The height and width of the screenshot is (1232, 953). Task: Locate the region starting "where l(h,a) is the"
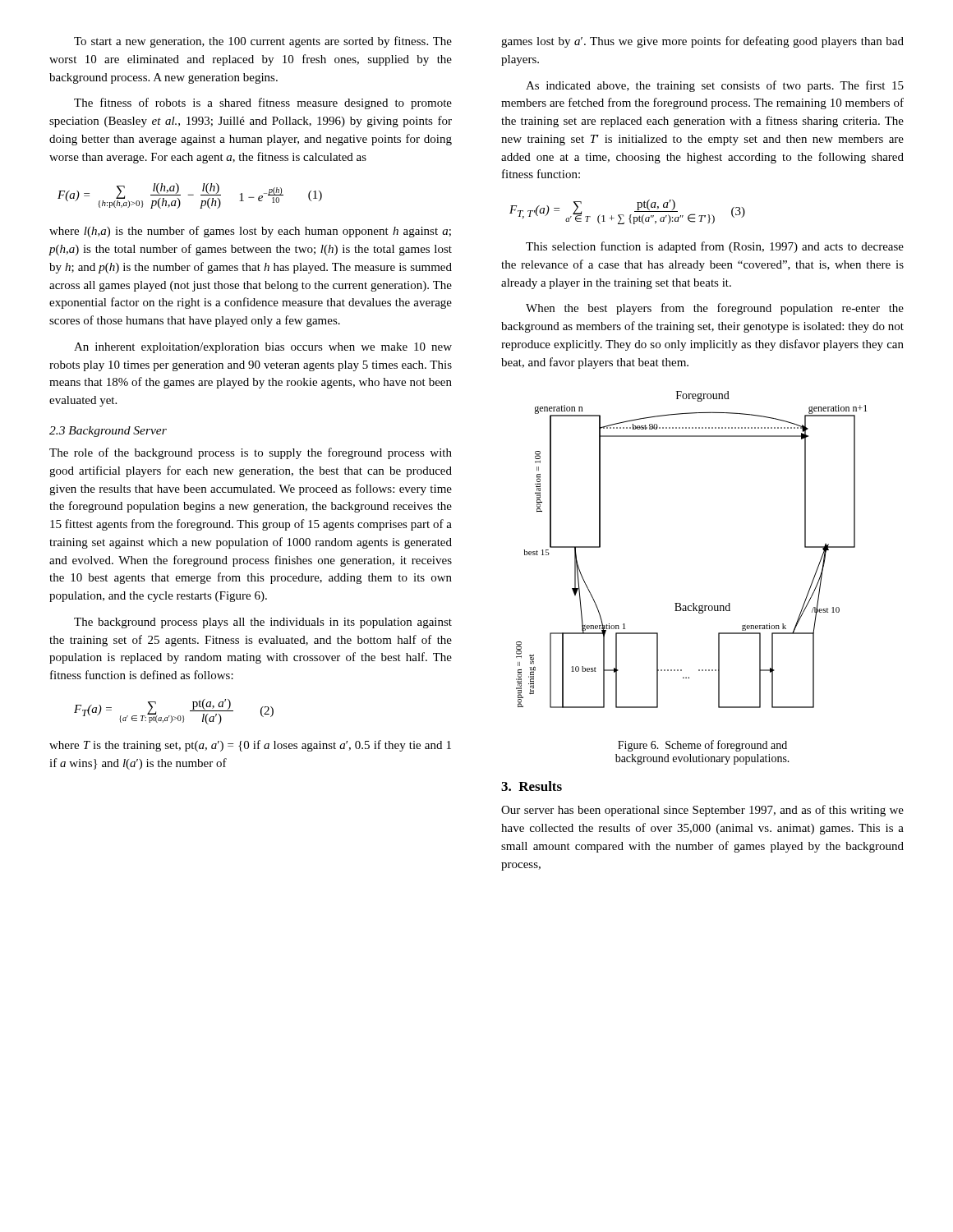point(251,316)
